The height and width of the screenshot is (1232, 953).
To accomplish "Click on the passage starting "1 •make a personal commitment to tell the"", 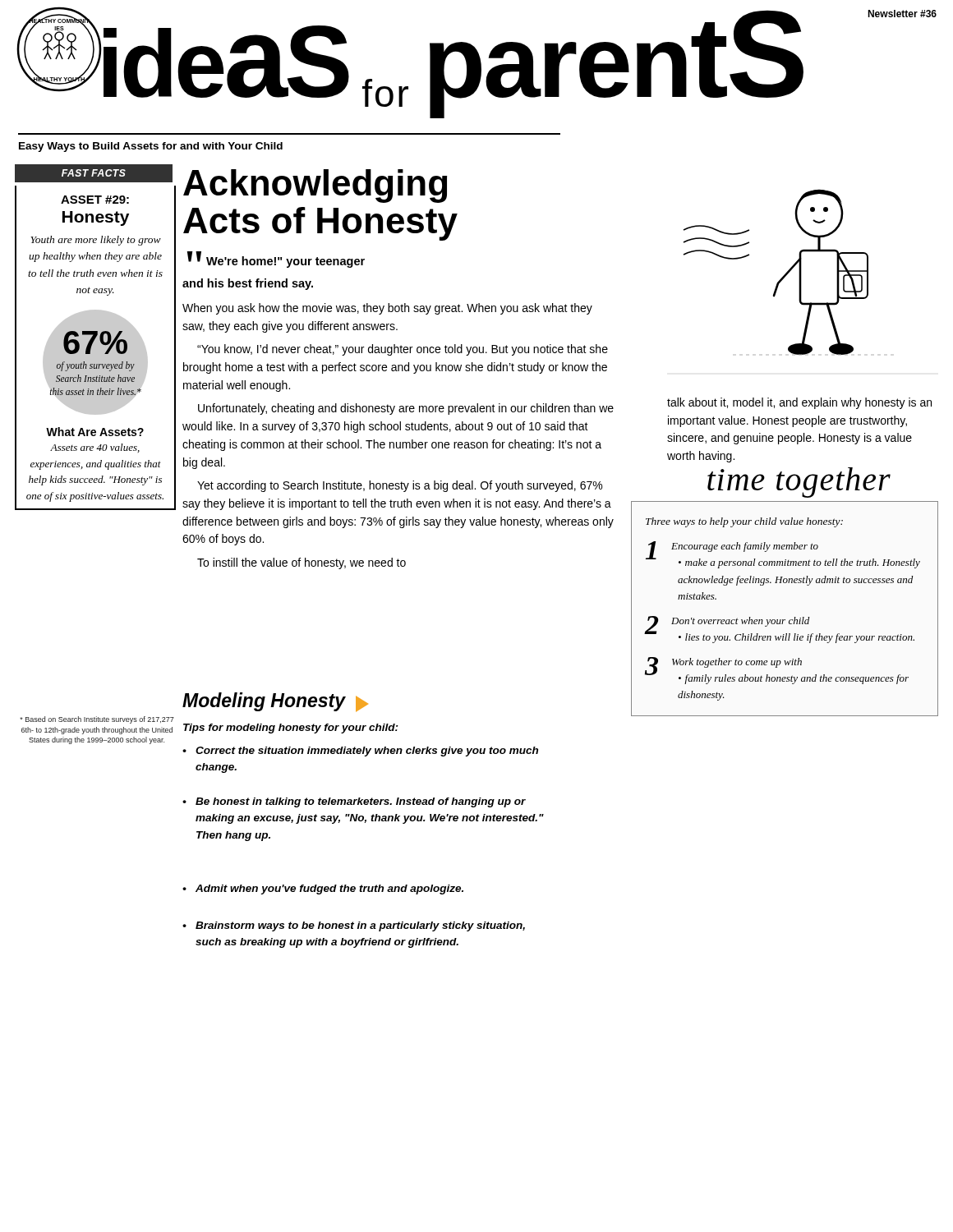I will (785, 571).
